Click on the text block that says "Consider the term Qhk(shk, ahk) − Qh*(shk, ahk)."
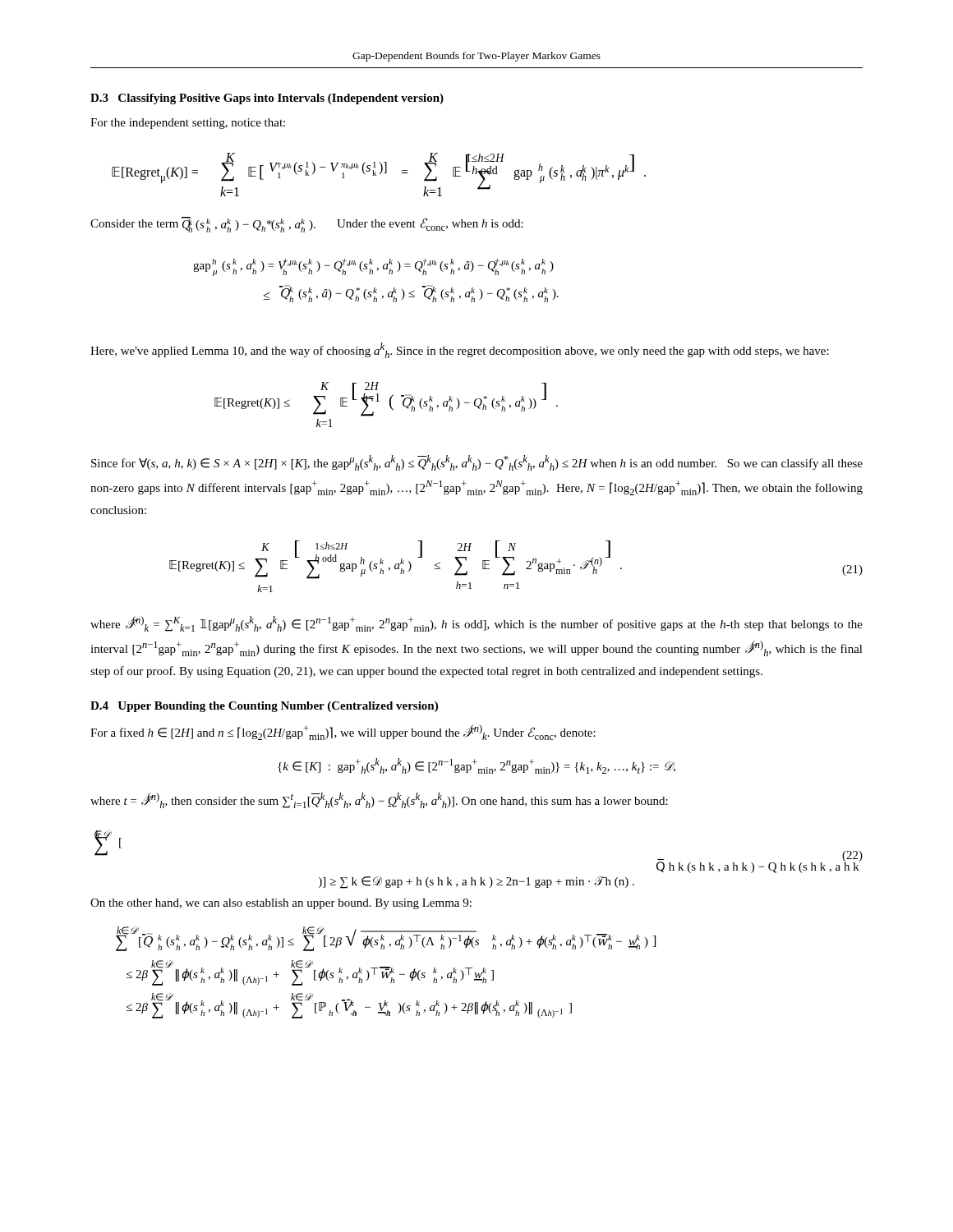Screen dimensions: 1232x953 point(307,225)
